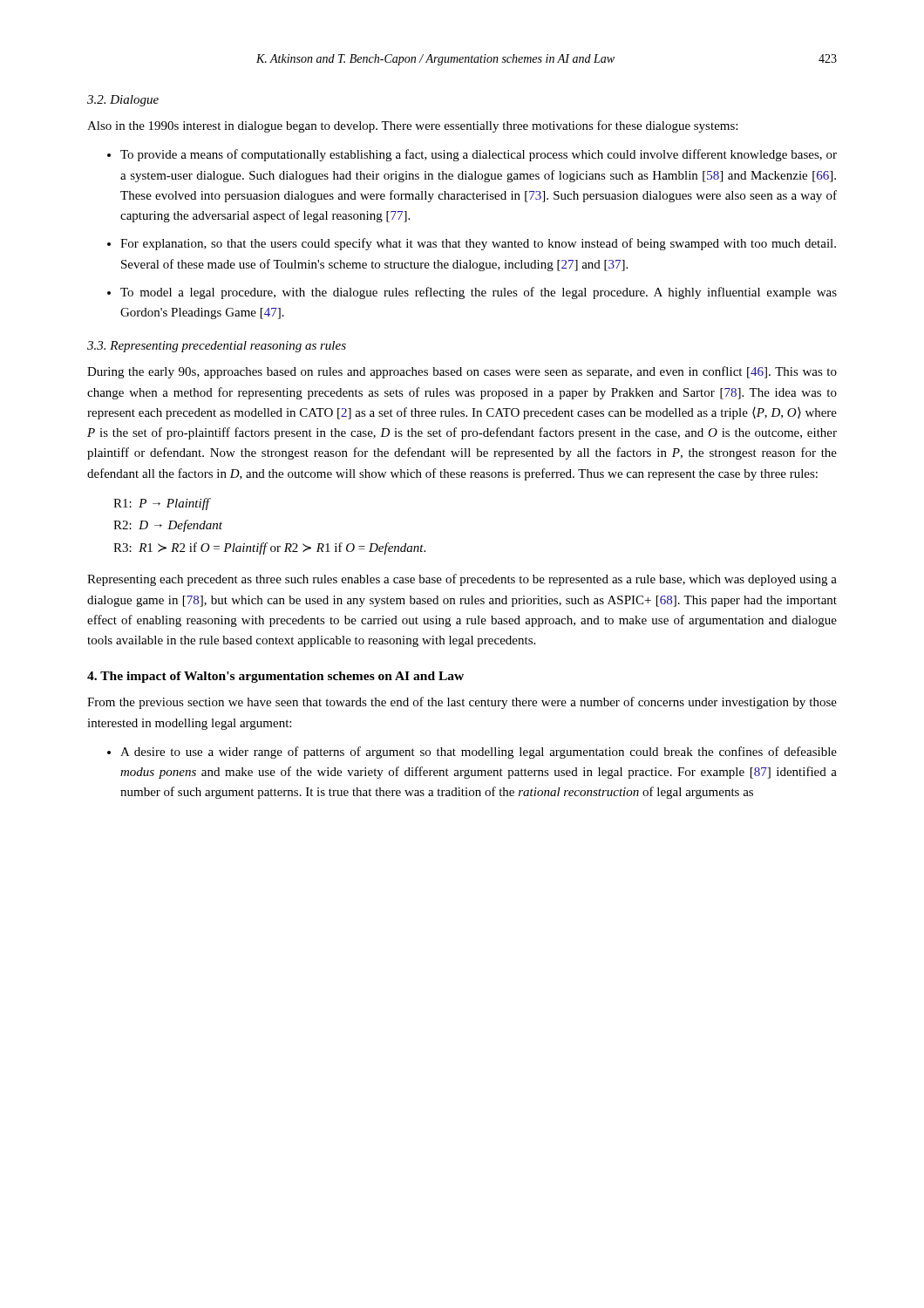
Task: Select the text block that says "From the previous section"
Action: pyautogui.click(x=462, y=713)
